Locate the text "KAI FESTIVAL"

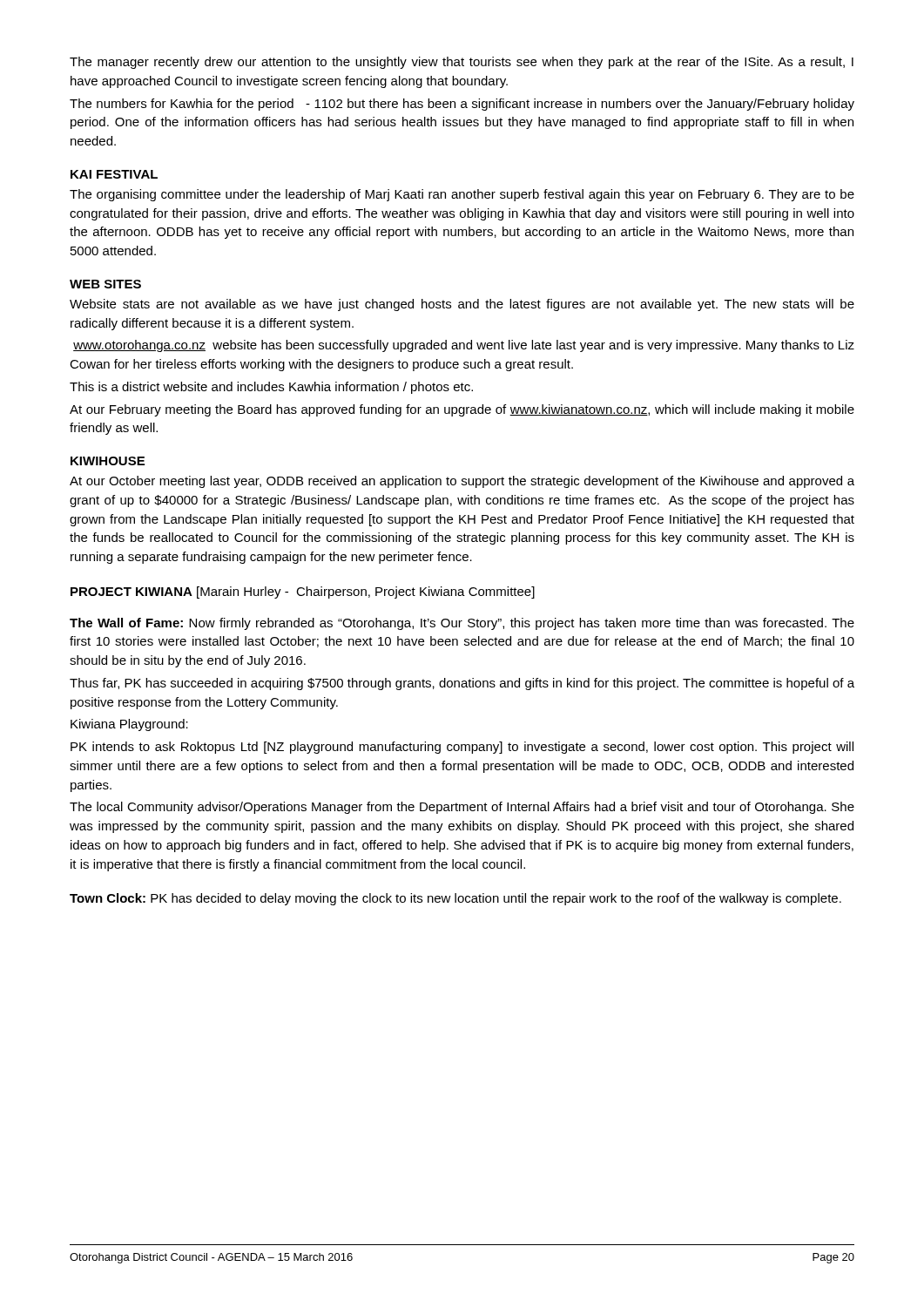(x=114, y=174)
